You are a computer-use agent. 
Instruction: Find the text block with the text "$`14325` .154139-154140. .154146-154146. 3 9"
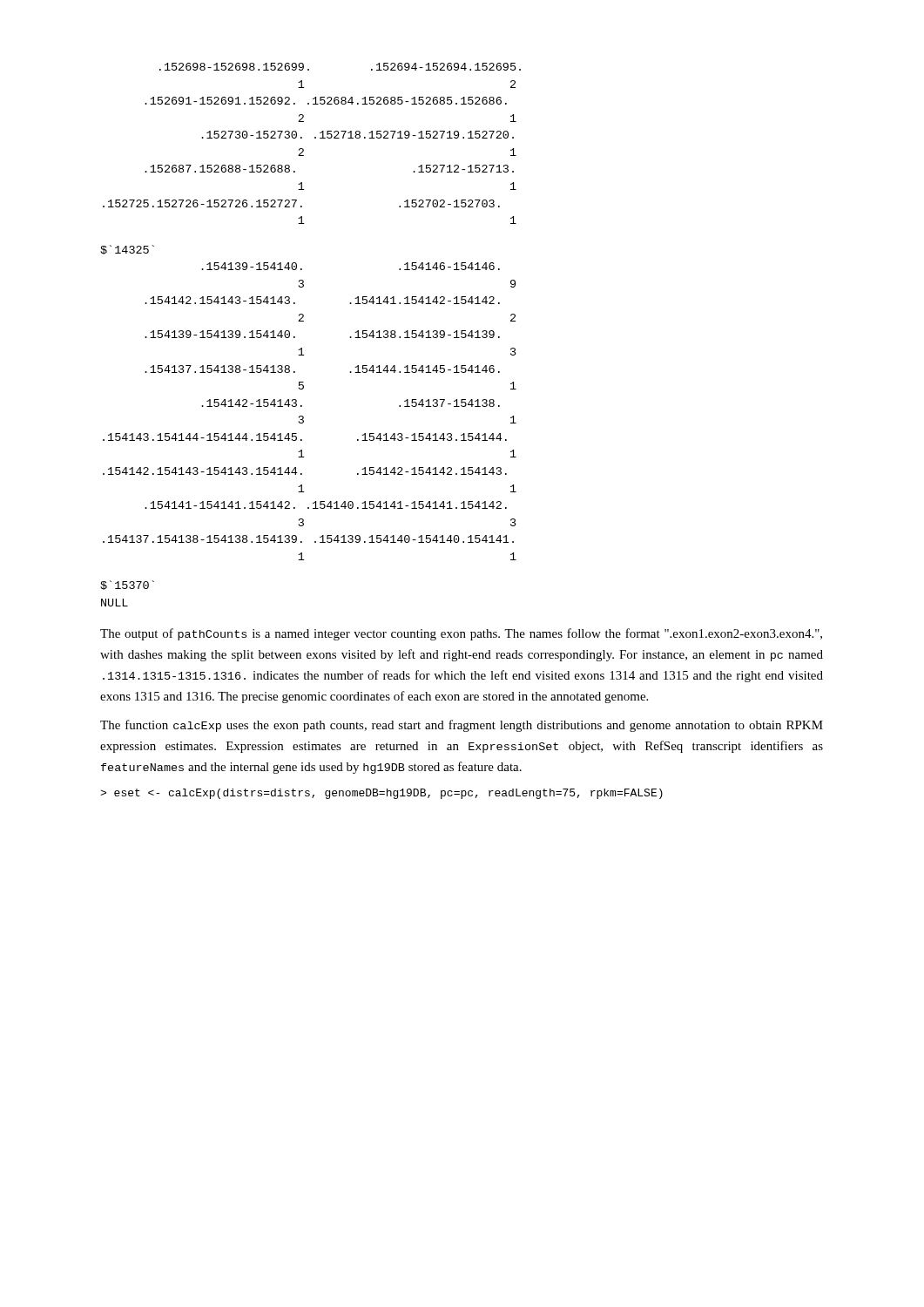pyautogui.click(x=462, y=404)
